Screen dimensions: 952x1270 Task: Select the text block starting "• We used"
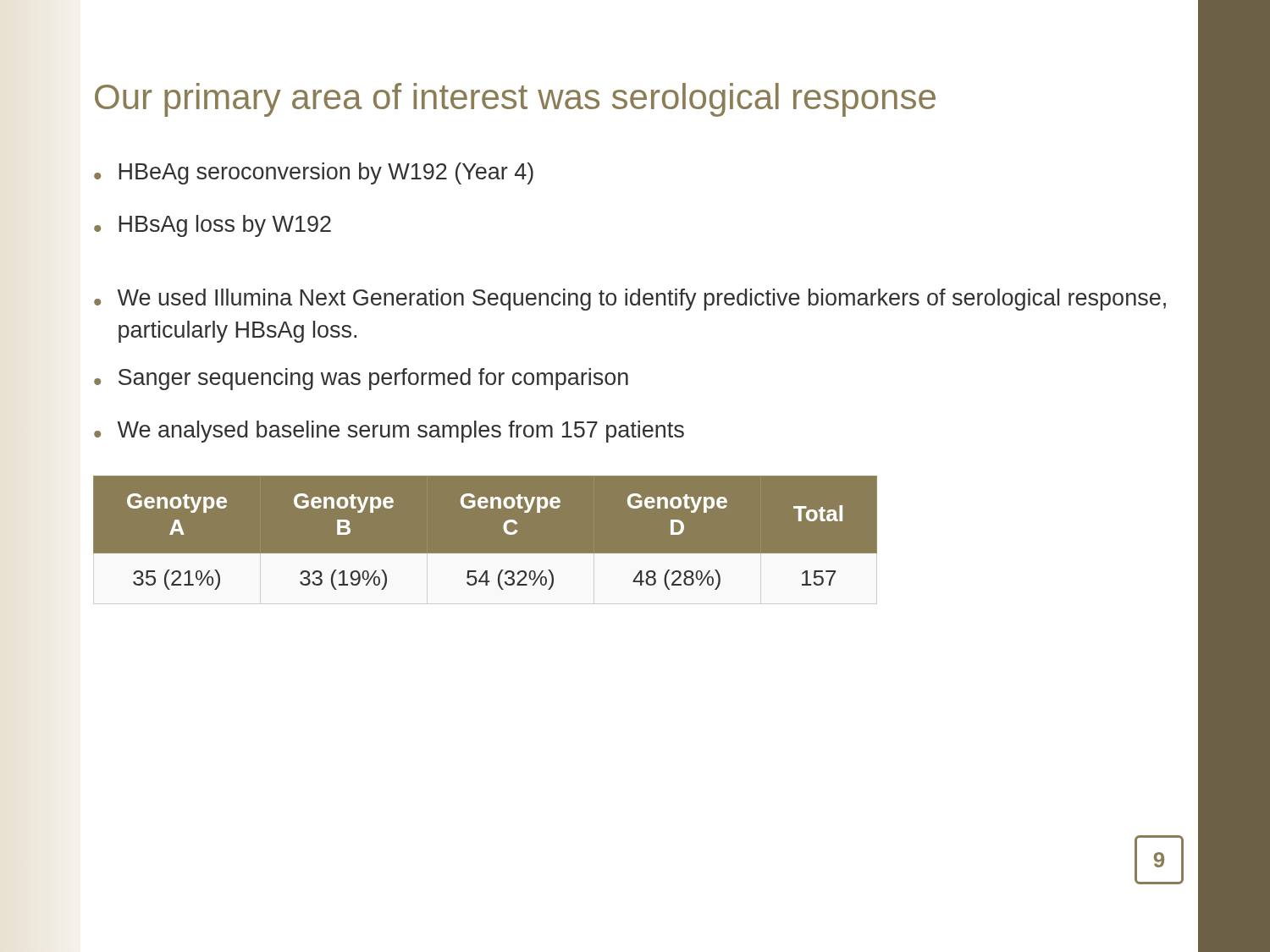(x=635, y=315)
